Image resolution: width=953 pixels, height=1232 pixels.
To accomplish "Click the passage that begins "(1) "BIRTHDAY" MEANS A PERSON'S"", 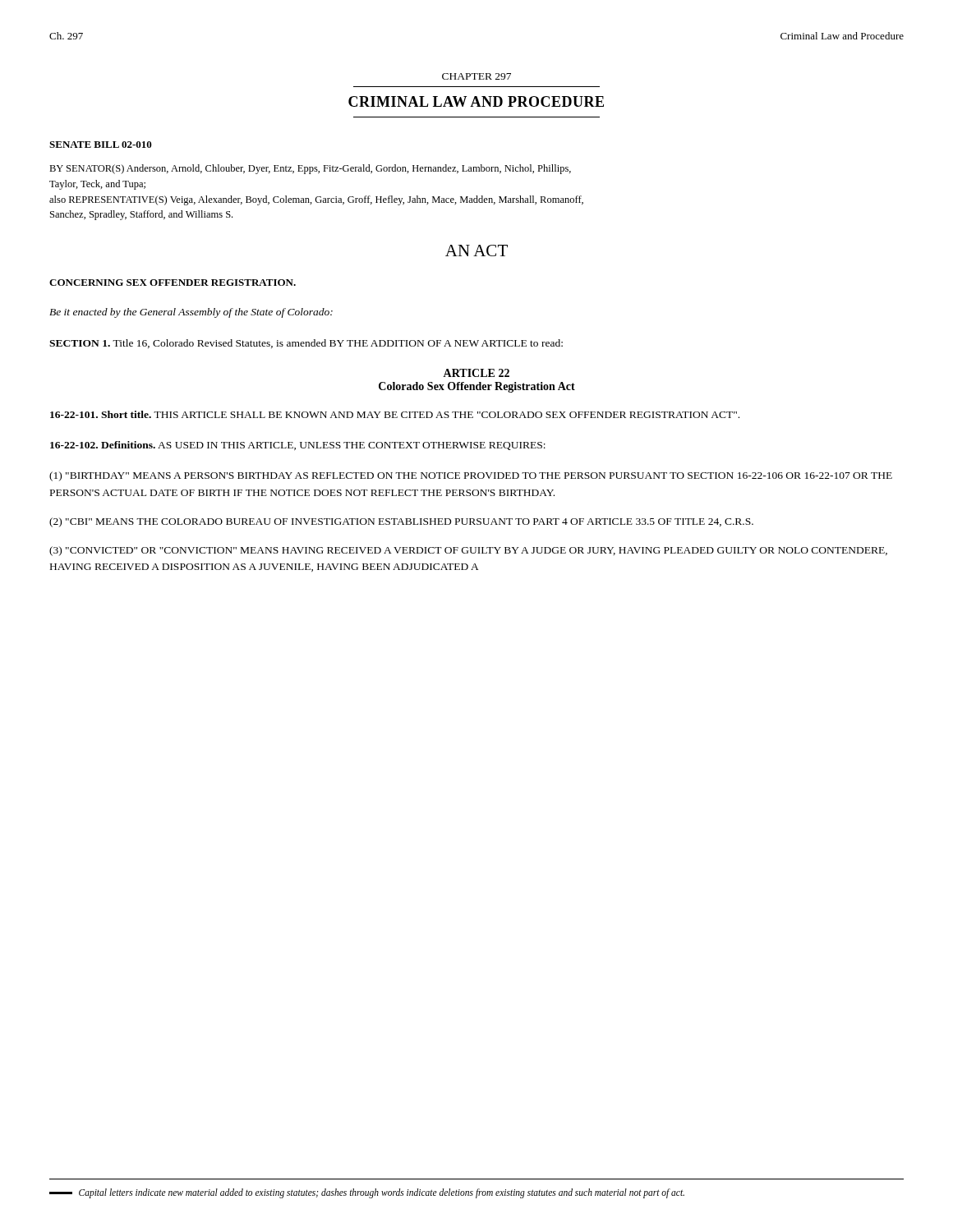I will click(x=471, y=484).
